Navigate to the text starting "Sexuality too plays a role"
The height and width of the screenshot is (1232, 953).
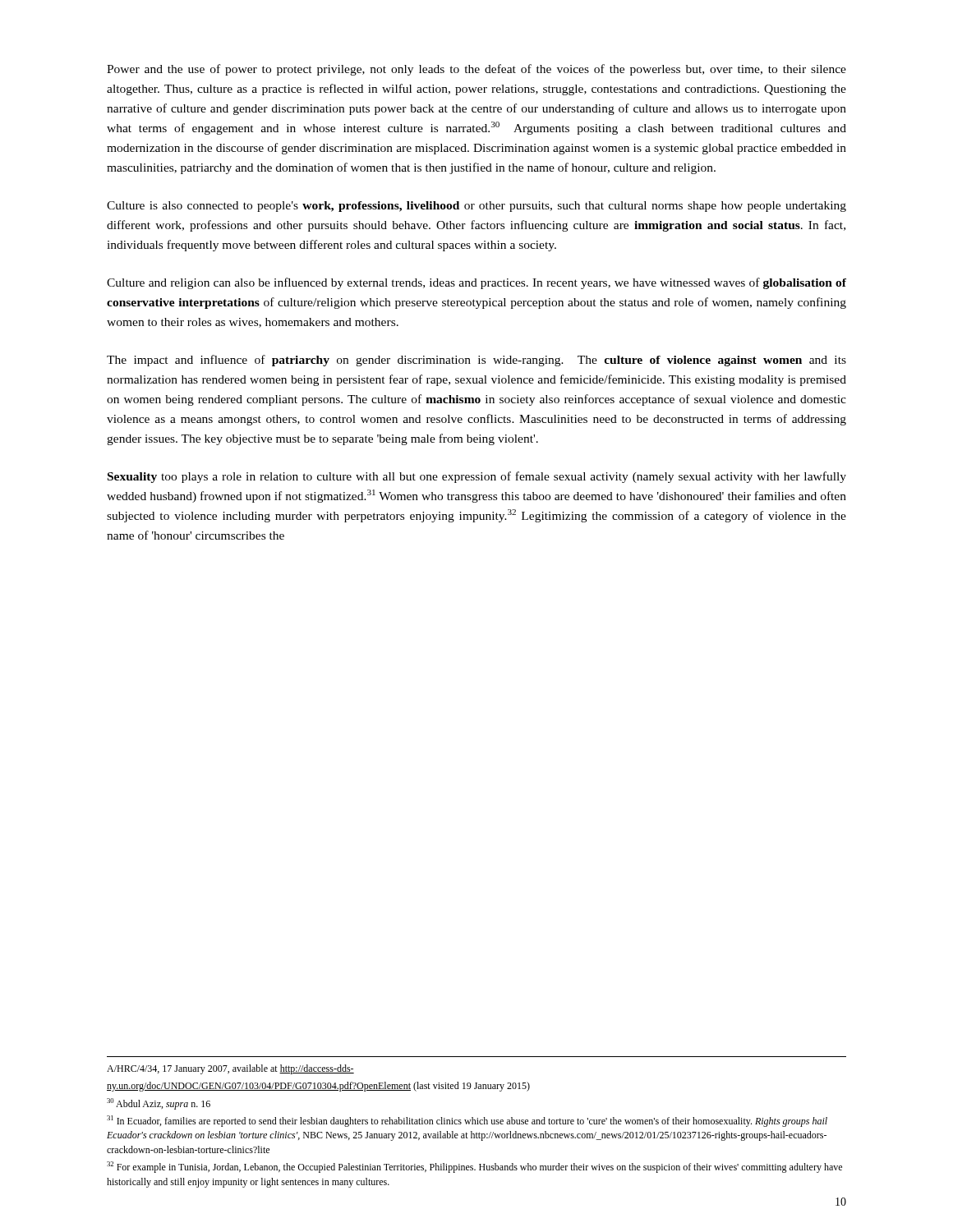coord(476,506)
